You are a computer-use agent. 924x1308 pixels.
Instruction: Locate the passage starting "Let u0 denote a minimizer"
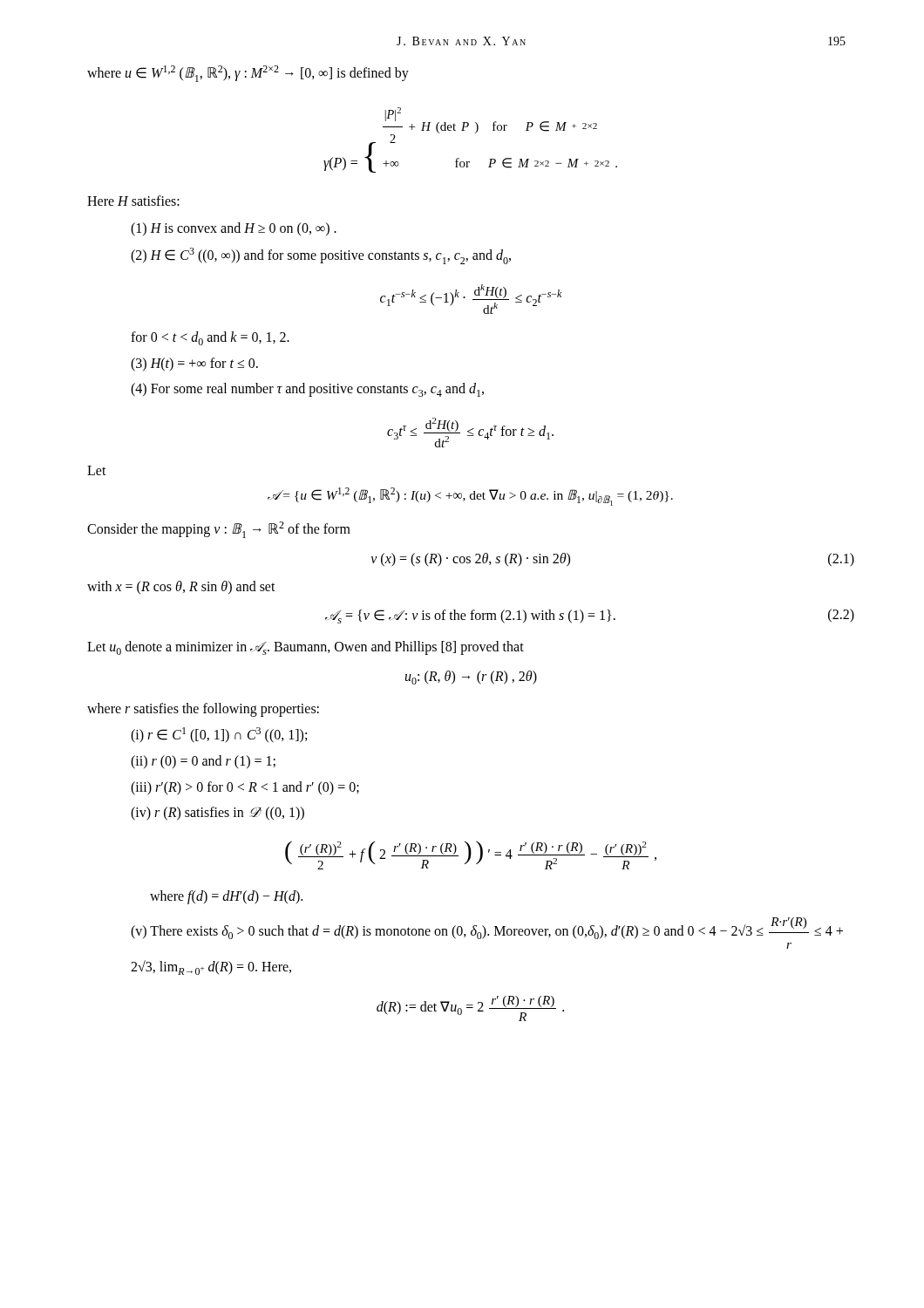(x=305, y=648)
